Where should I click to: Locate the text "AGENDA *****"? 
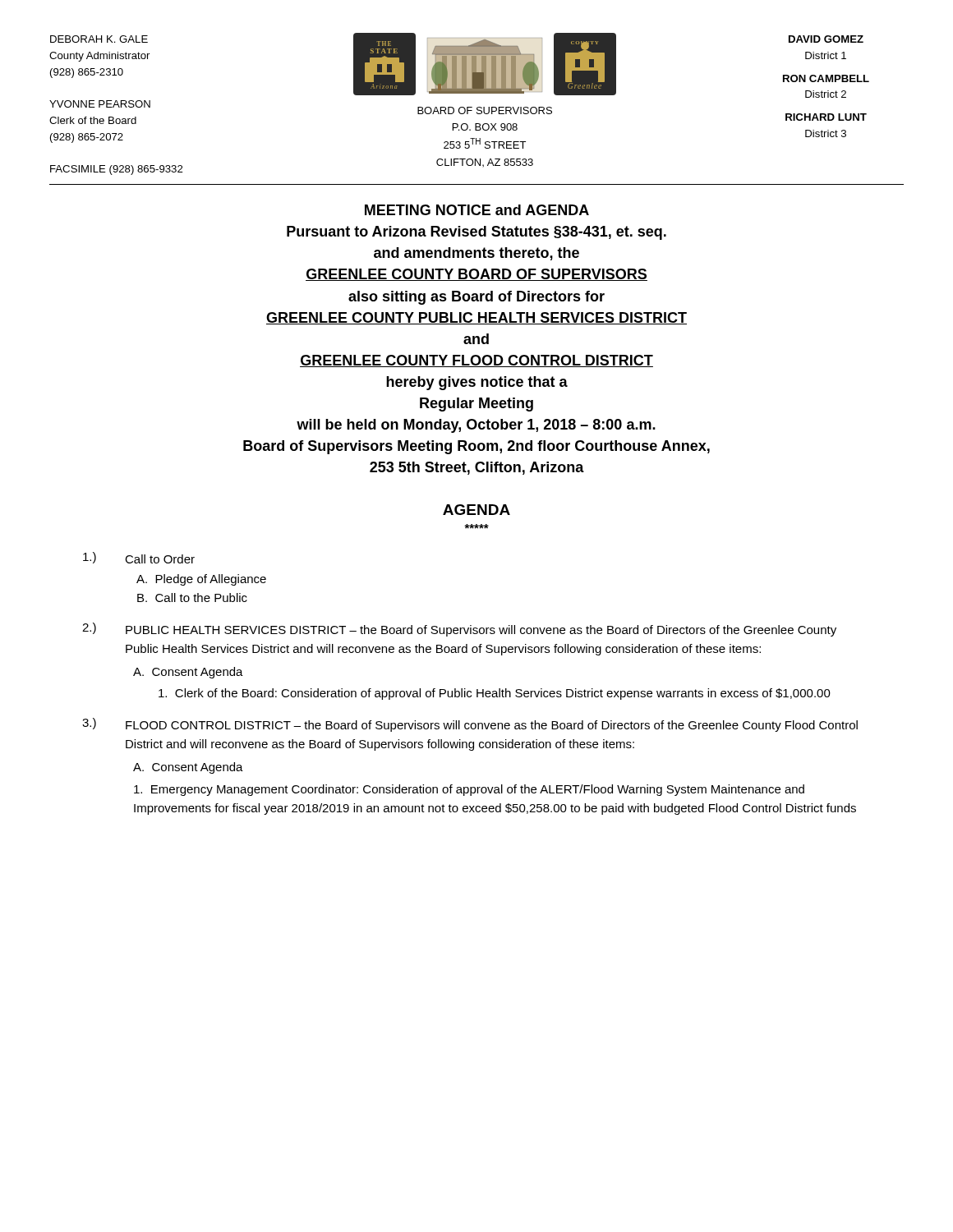(x=476, y=518)
